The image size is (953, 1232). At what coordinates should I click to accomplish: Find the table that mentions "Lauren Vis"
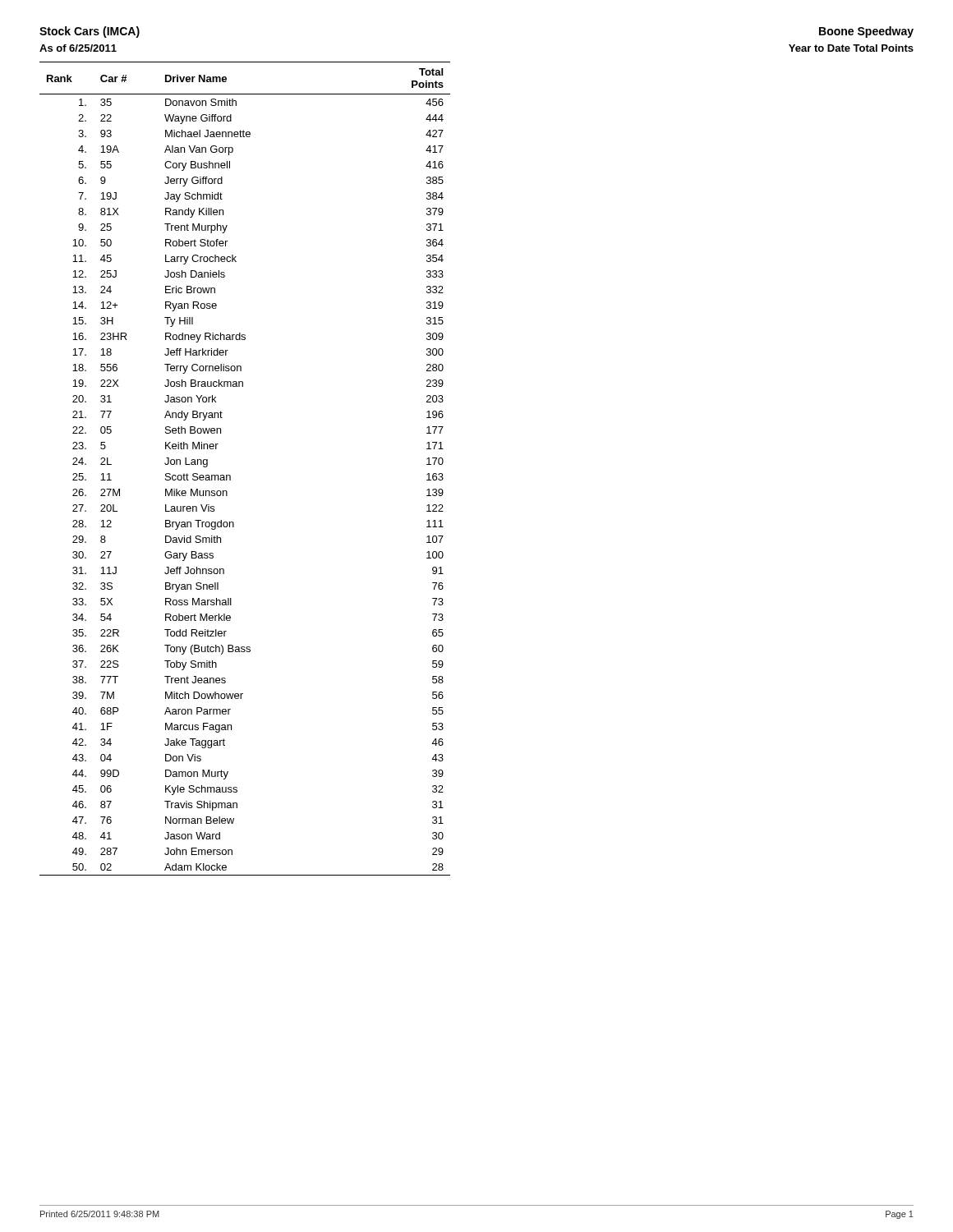coord(245,469)
